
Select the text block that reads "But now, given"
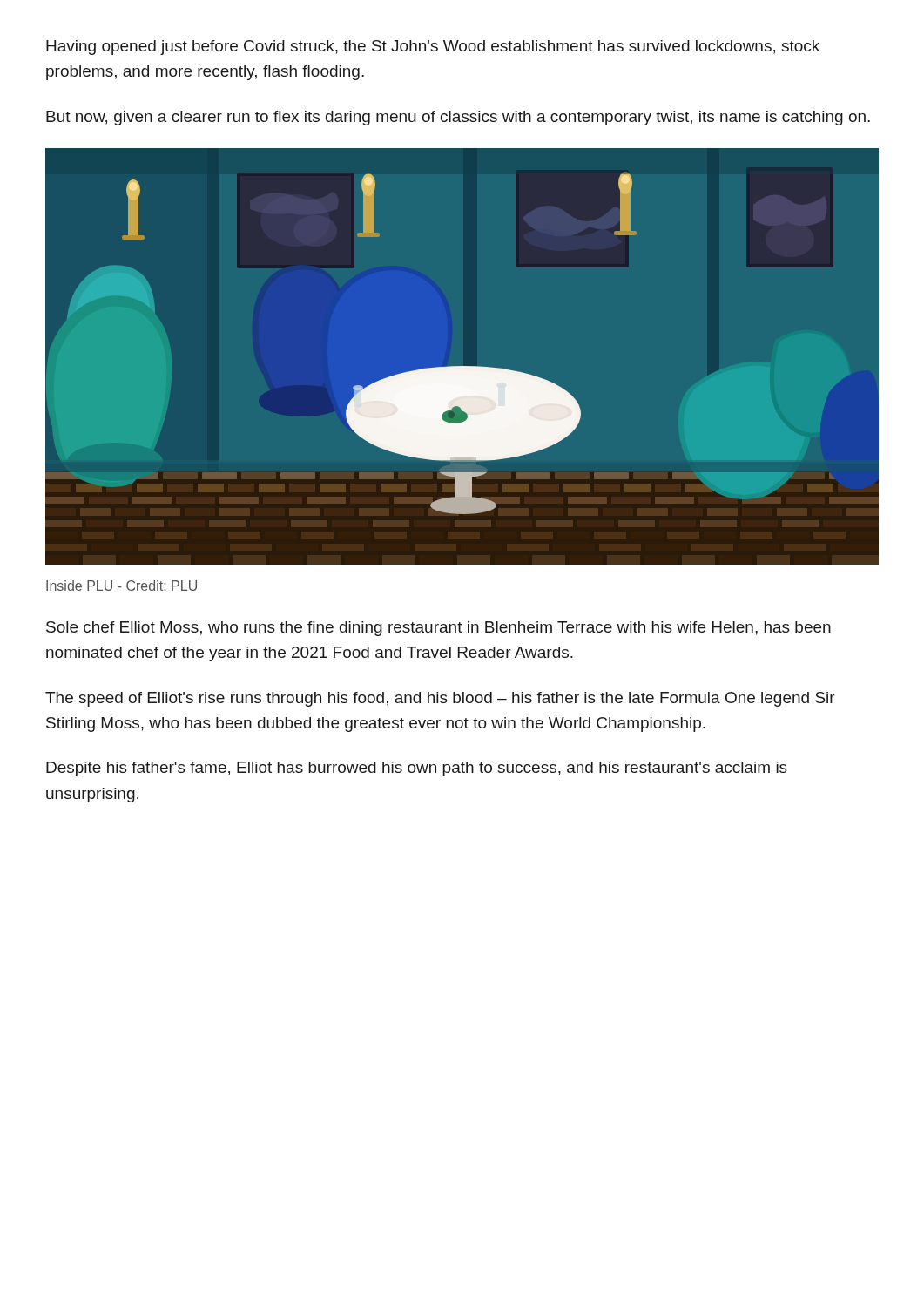[458, 116]
